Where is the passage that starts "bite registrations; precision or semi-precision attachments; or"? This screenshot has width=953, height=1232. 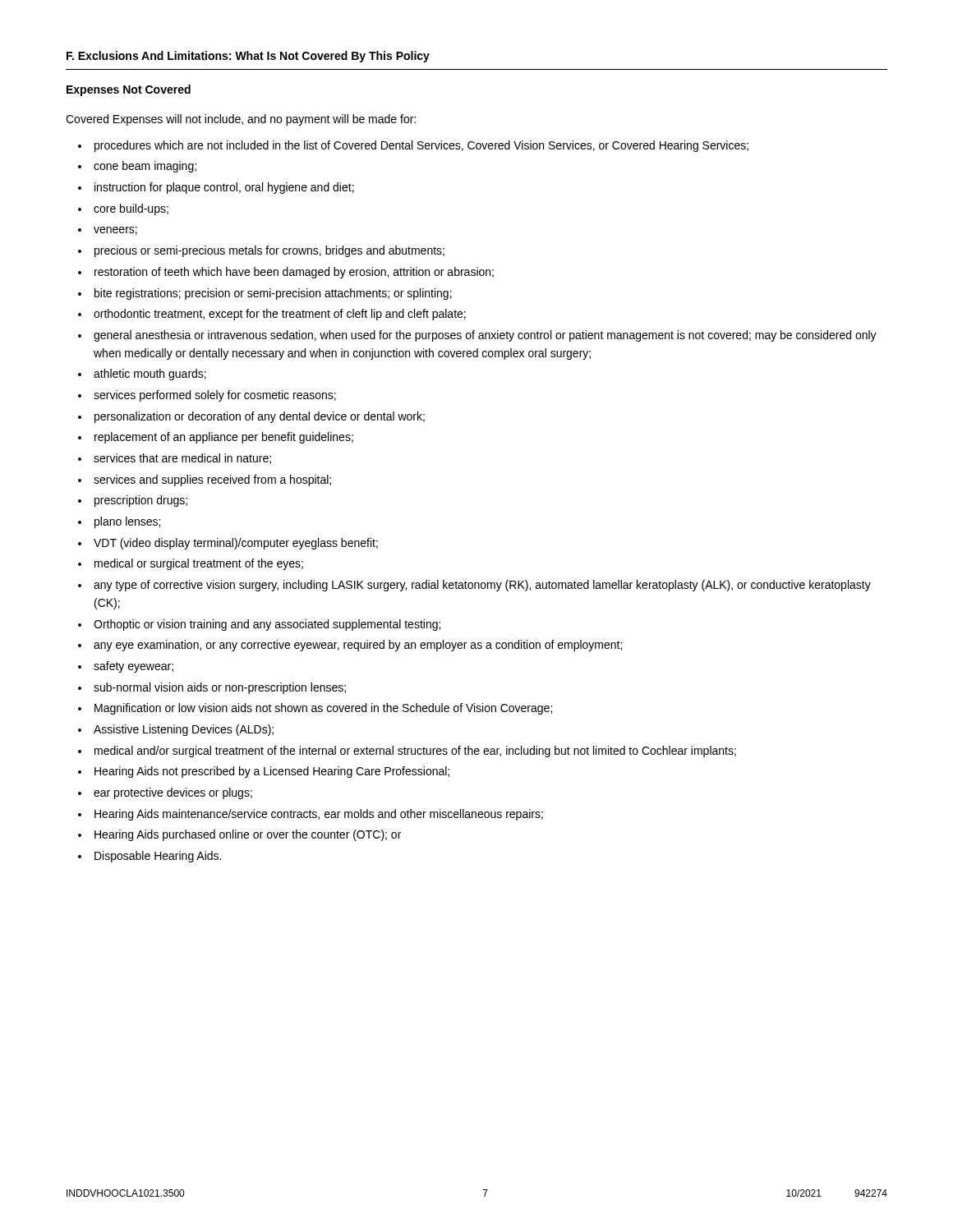pyautogui.click(x=273, y=293)
